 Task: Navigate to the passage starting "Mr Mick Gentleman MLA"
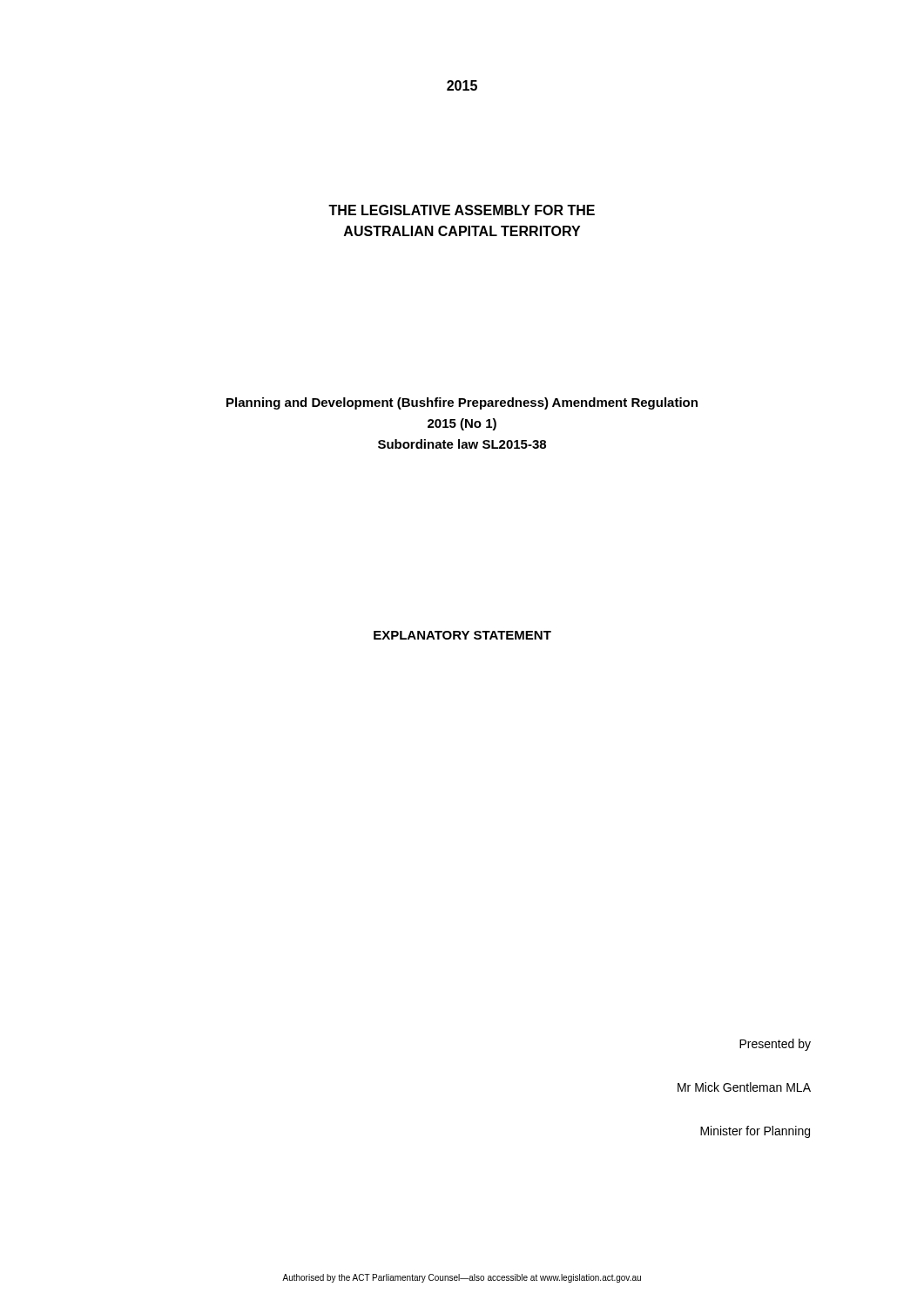(744, 1087)
